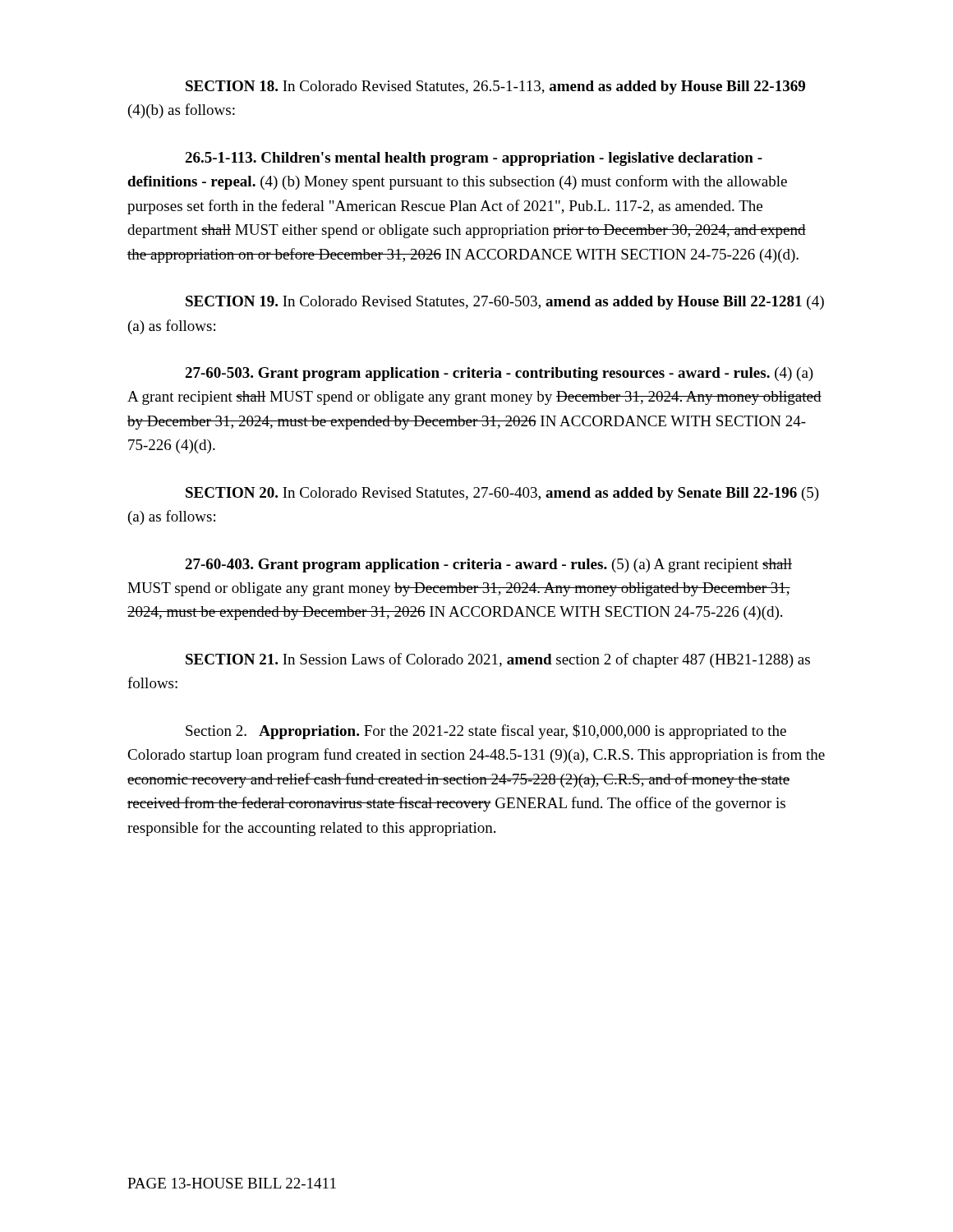Navigate to the passage starting "SECTION 21. In Session Laws of Colorado"
The width and height of the screenshot is (953, 1232).
(469, 671)
